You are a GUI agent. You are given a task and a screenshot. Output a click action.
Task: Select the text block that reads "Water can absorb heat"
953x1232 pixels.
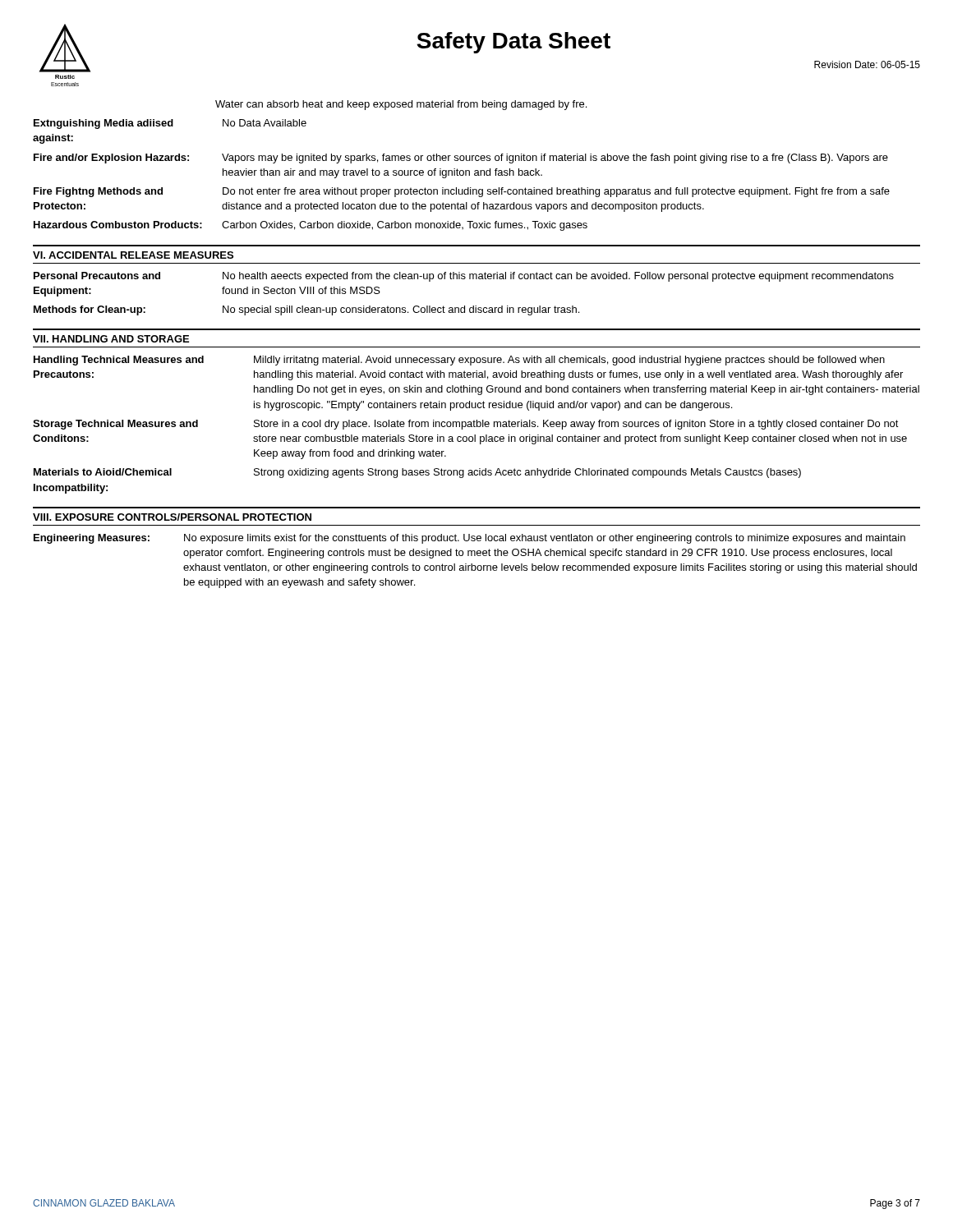click(x=476, y=104)
